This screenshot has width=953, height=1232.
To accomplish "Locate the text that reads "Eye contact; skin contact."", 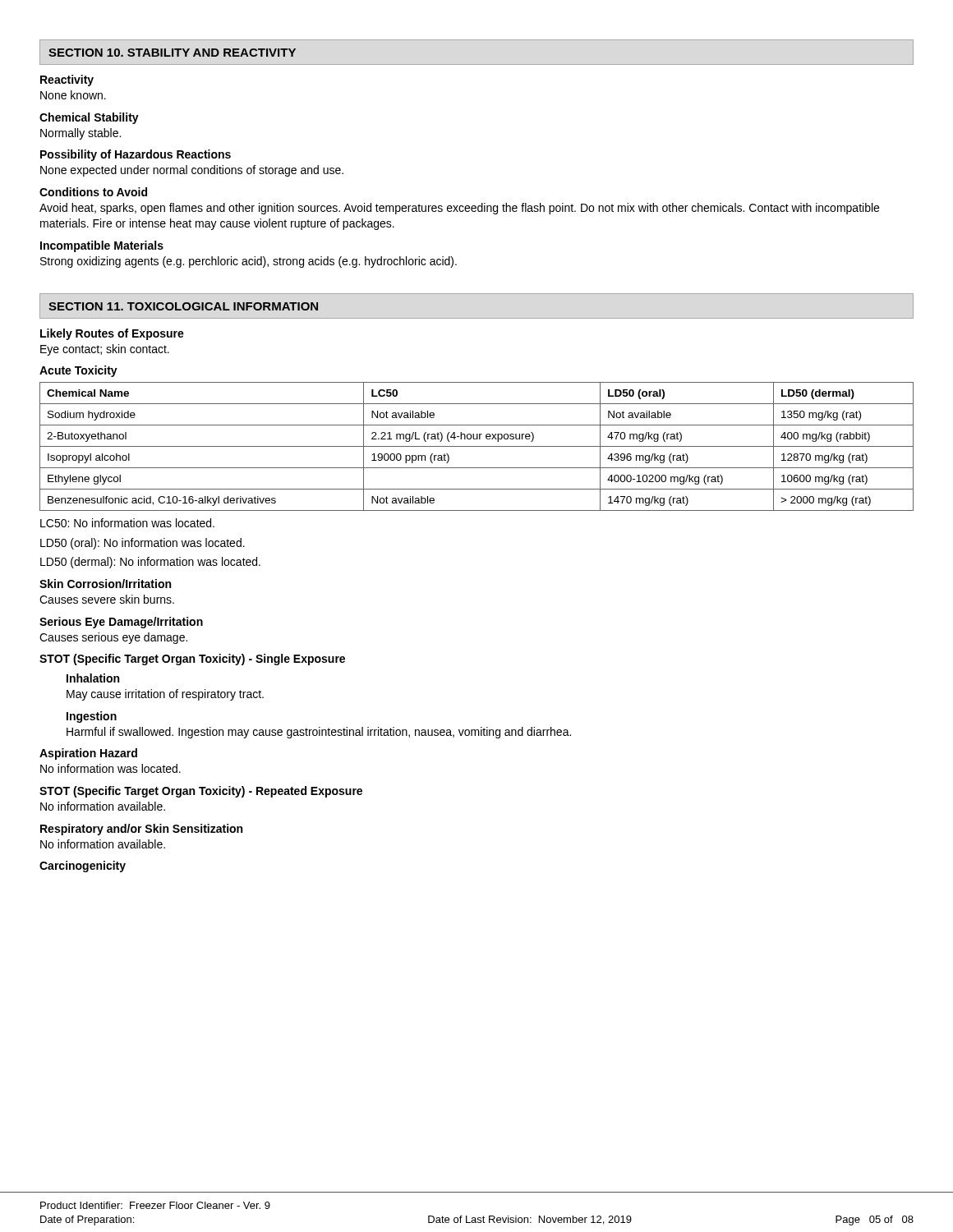I will pos(105,349).
